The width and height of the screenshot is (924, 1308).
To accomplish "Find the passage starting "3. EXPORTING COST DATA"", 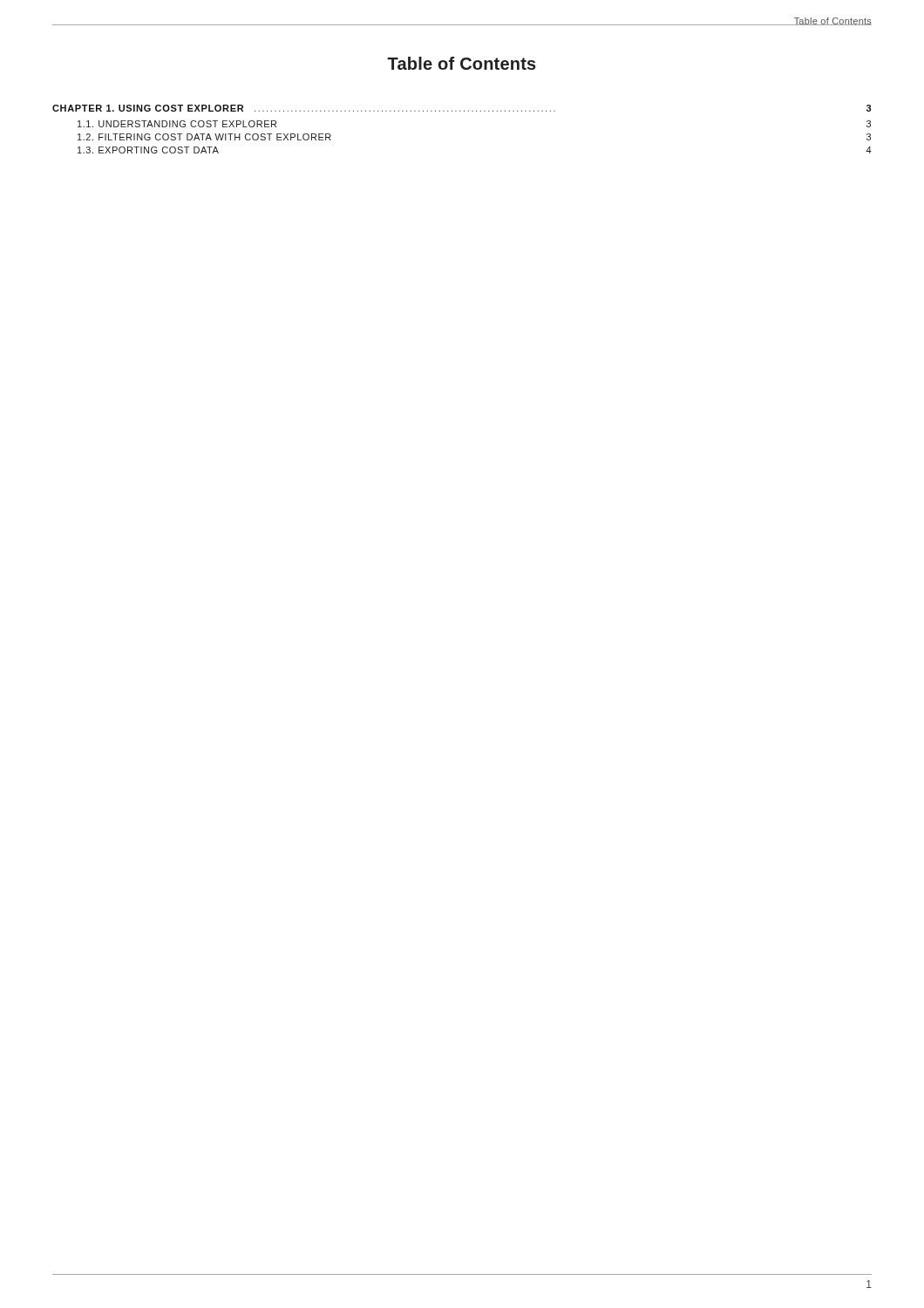I will tap(146, 150).
